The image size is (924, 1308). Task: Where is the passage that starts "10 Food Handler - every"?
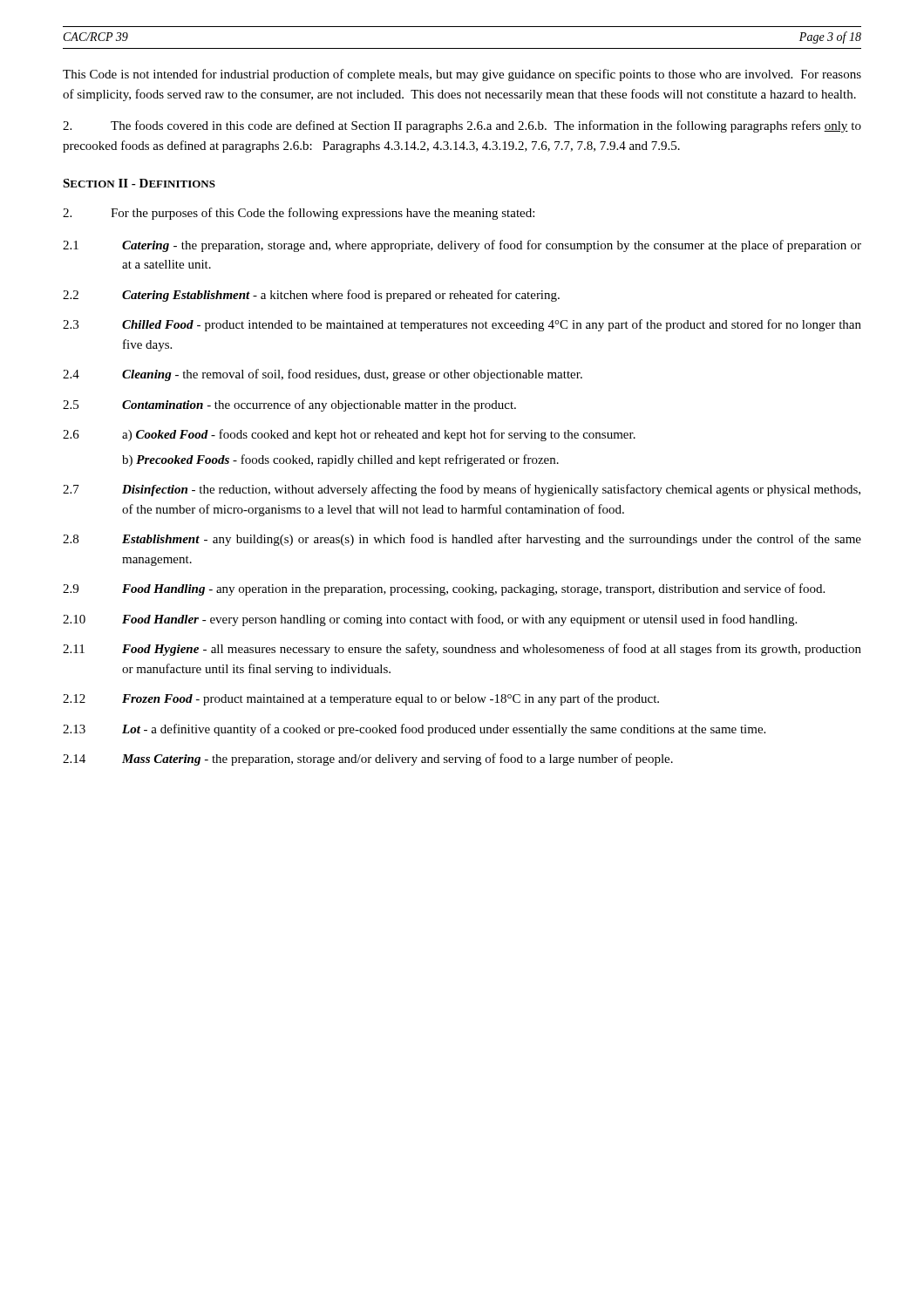(462, 619)
